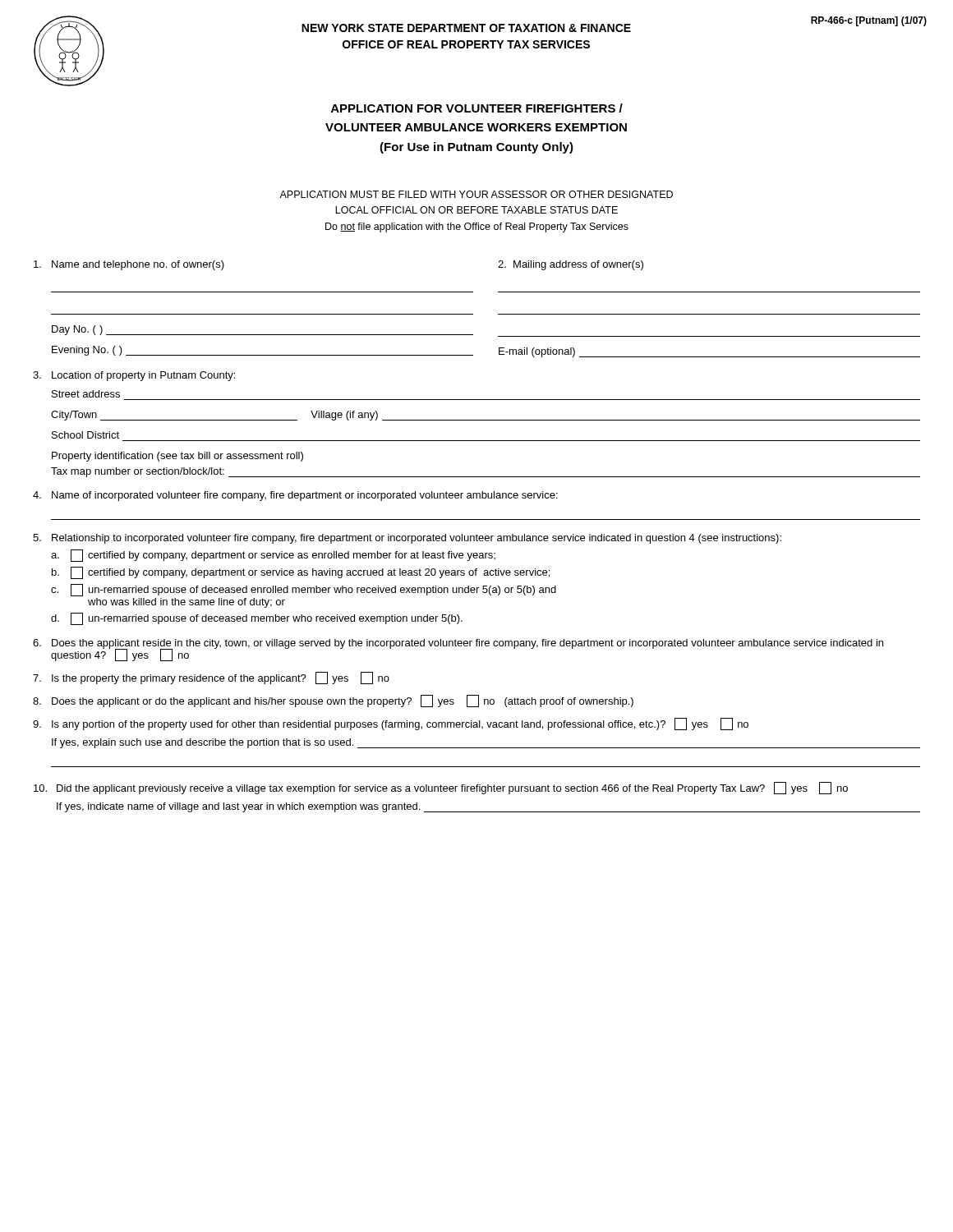The width and height of the screenshot is (953, 1232).
Task: Navigate to the text starting "10. Did the applicant previously receive a"
Action: tap(476, 797)
